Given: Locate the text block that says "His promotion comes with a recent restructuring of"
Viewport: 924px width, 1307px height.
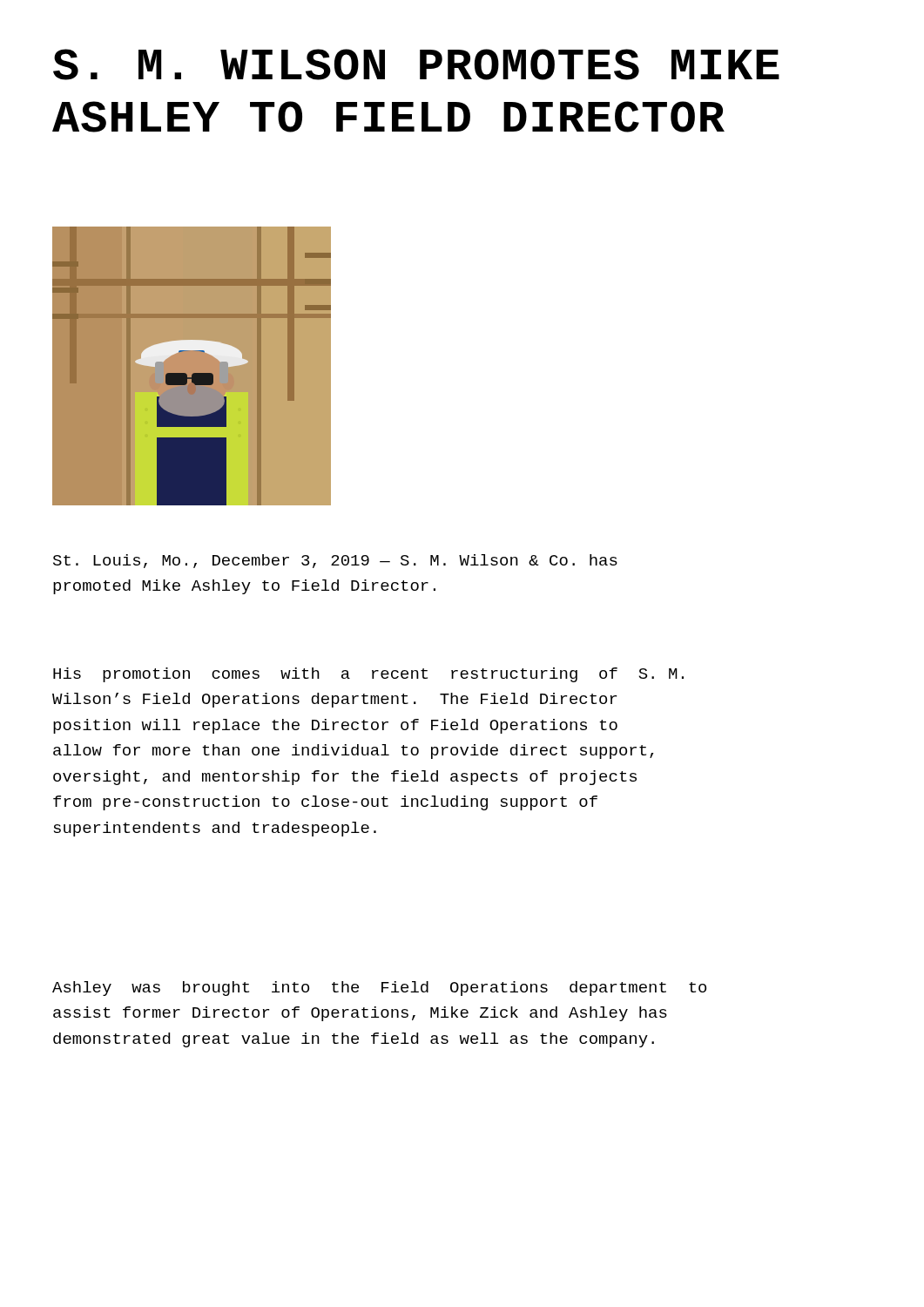Looking at the screenshot, I should click(462, 752).
